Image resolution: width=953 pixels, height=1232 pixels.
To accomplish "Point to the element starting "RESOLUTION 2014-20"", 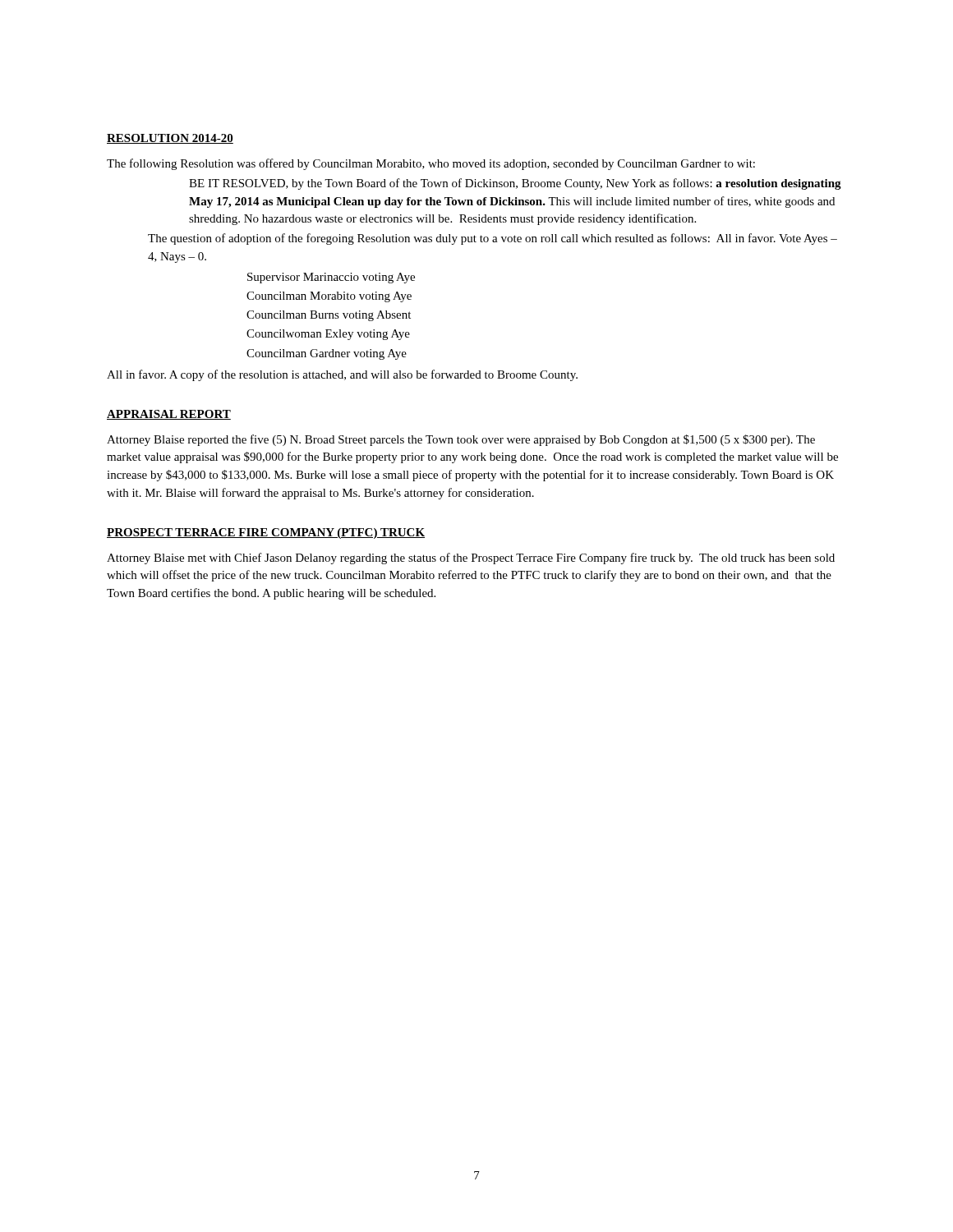I will (x=170, y=138).
